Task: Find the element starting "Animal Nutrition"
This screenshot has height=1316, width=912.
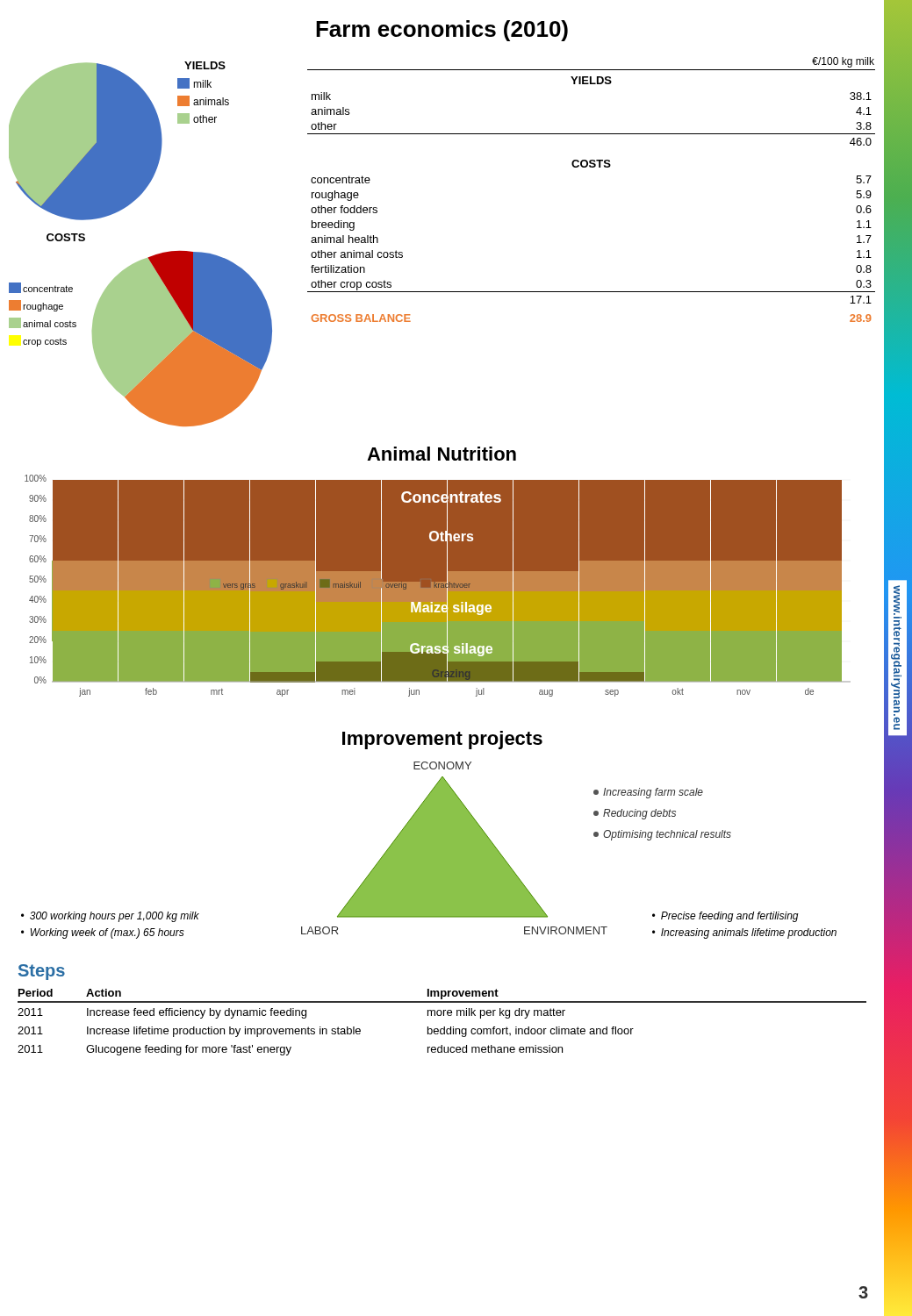Action: (442, 454)
